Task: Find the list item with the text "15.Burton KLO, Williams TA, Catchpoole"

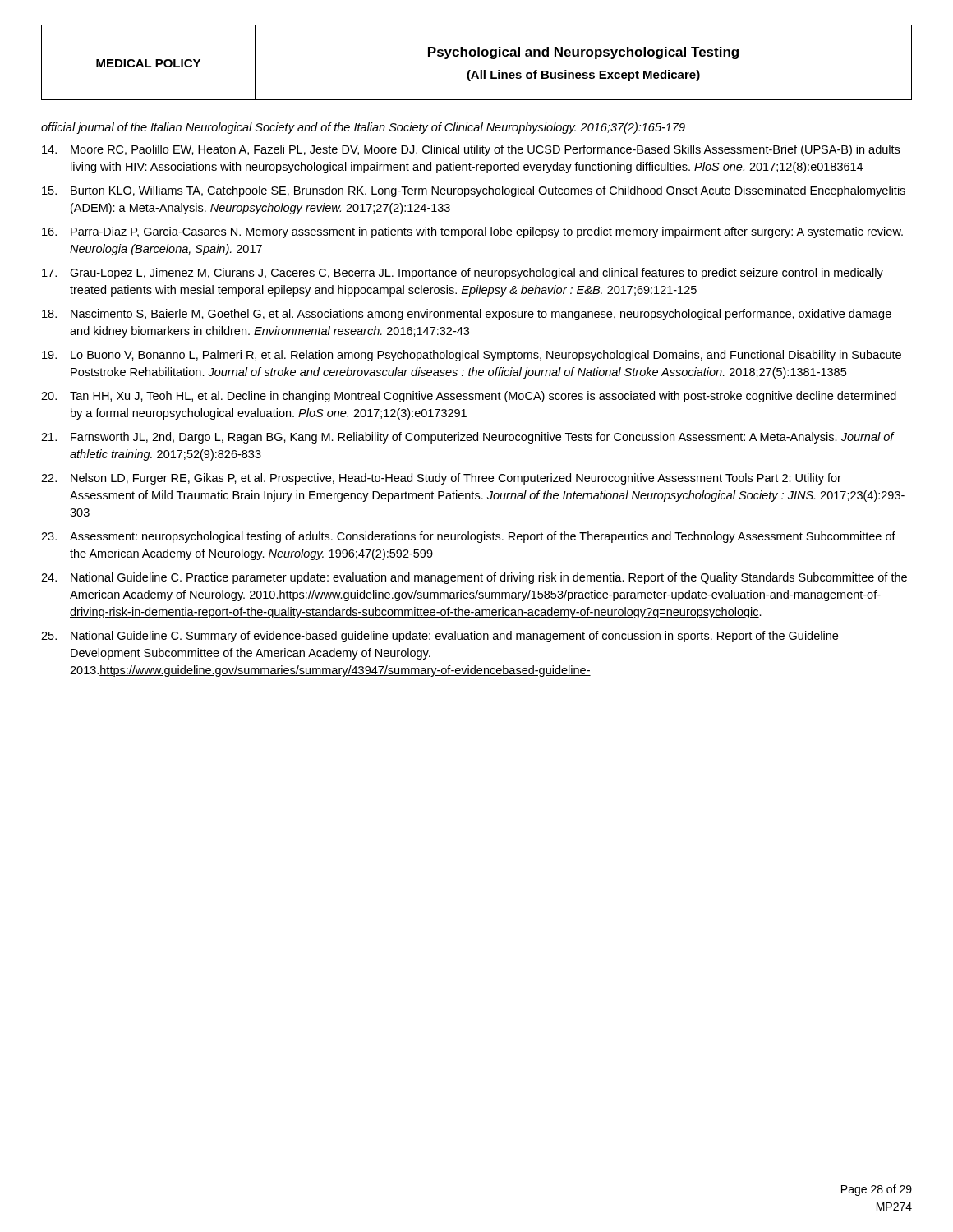Action: click(474, 200)
